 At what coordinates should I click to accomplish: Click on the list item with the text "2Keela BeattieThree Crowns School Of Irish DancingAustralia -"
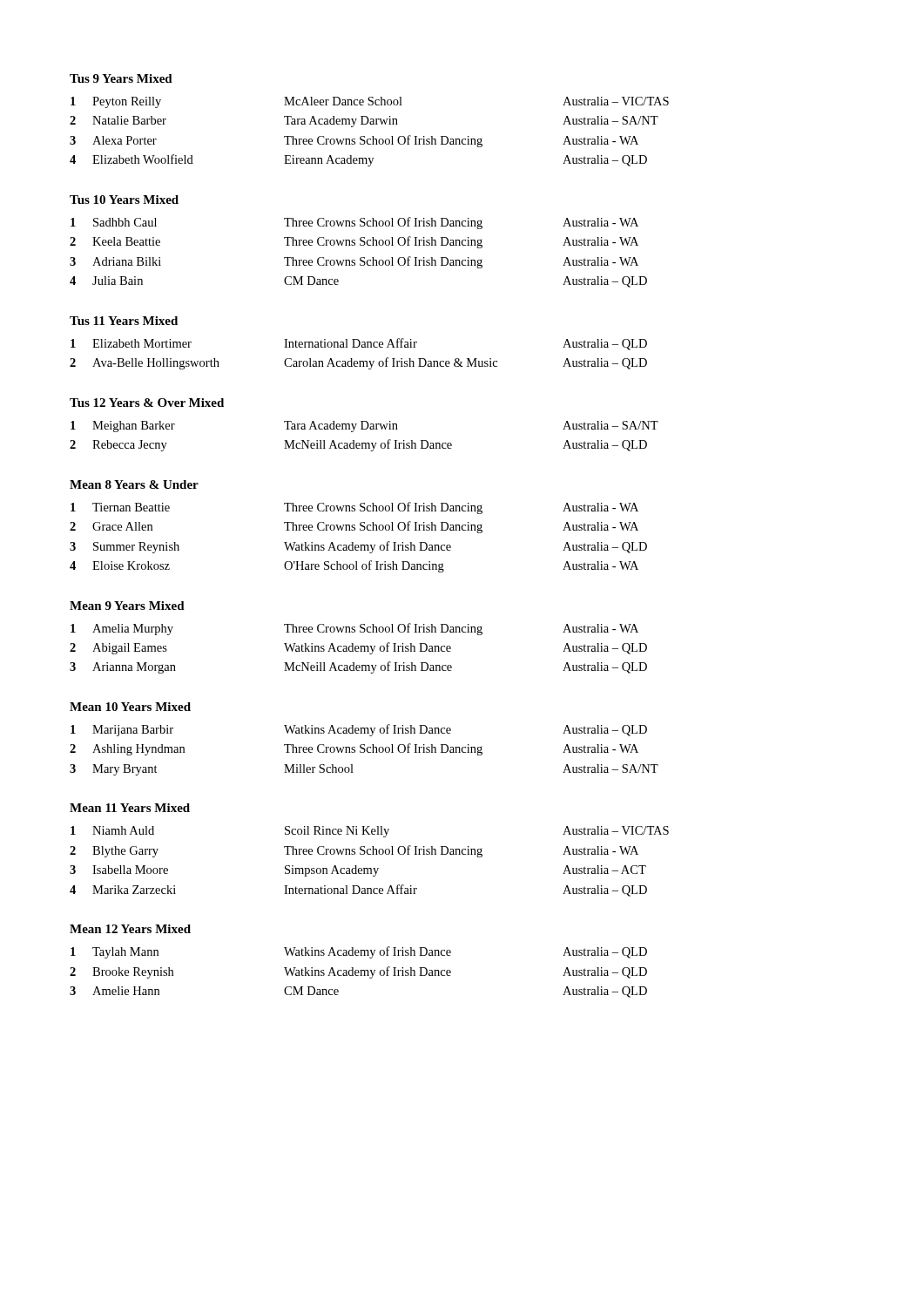[x=354, y=242]
